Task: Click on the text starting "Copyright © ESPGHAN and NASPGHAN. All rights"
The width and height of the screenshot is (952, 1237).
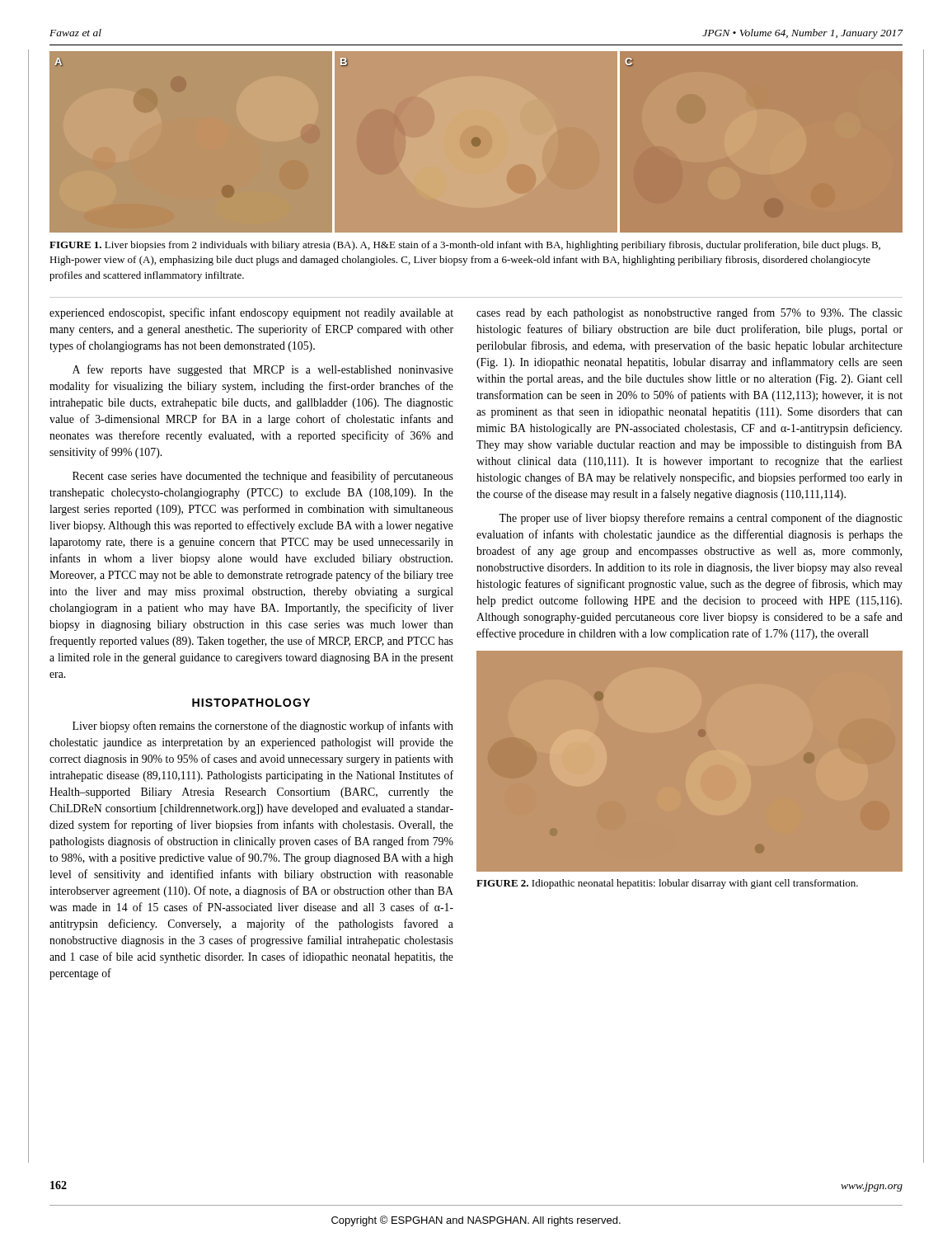Action: [476, 1220]
